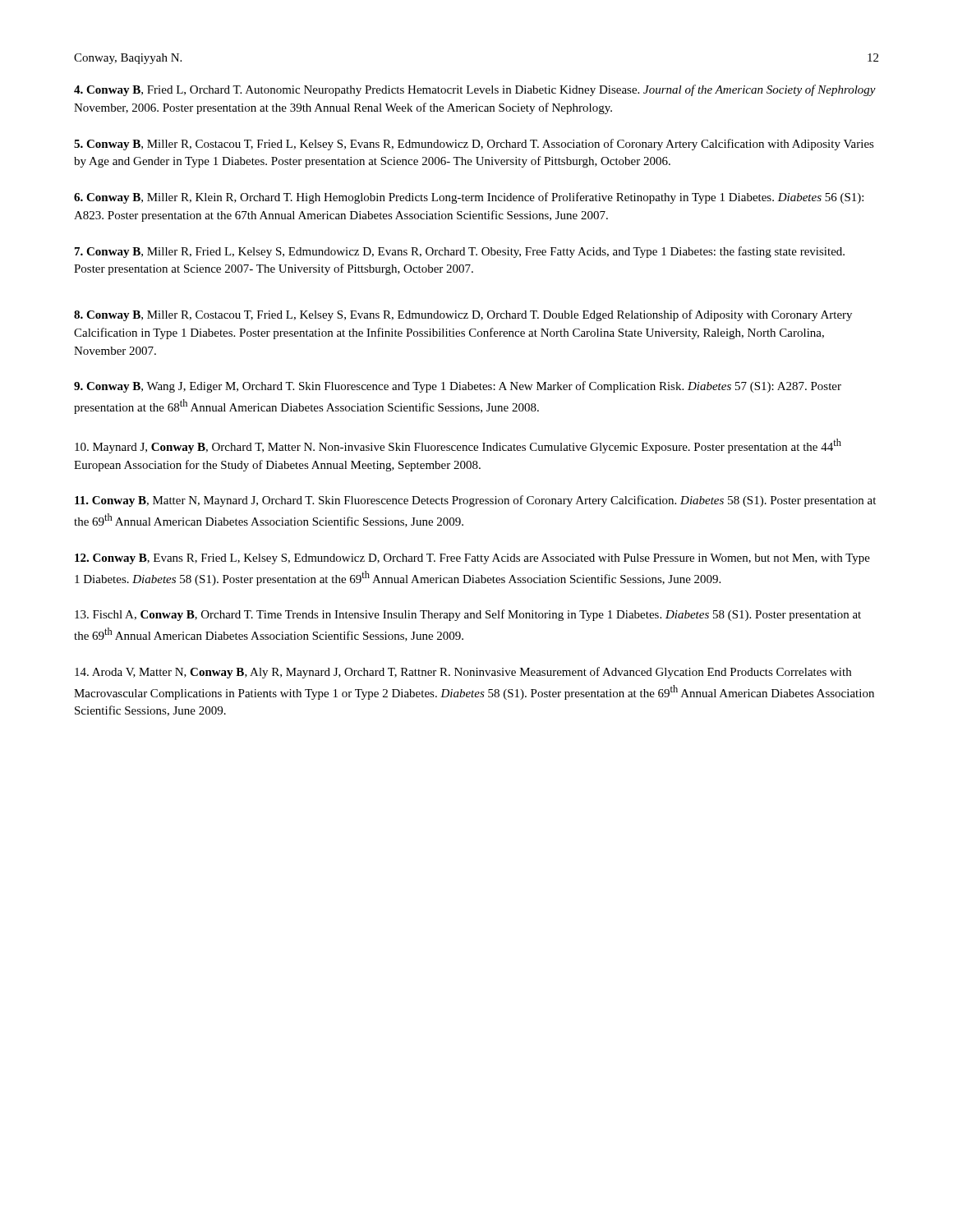The image size is (953, 1232).
Task: Navigate to the passage starting "13. Fischl A, Conway B, Orchard T. Time"
Action: click(468, 625)
